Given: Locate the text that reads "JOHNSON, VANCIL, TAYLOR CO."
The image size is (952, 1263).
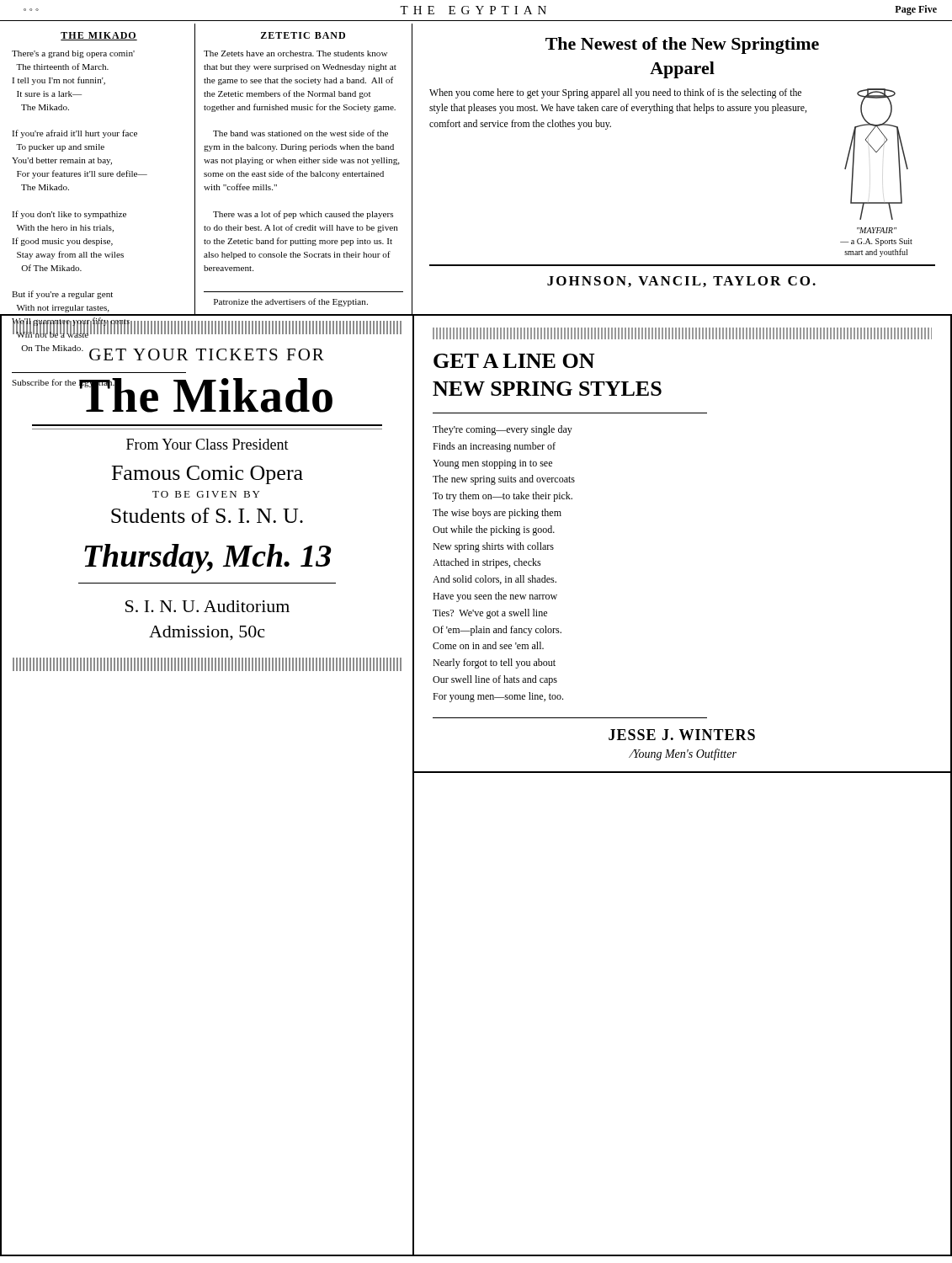Looking at the screenshot, I should pos(682,281).
